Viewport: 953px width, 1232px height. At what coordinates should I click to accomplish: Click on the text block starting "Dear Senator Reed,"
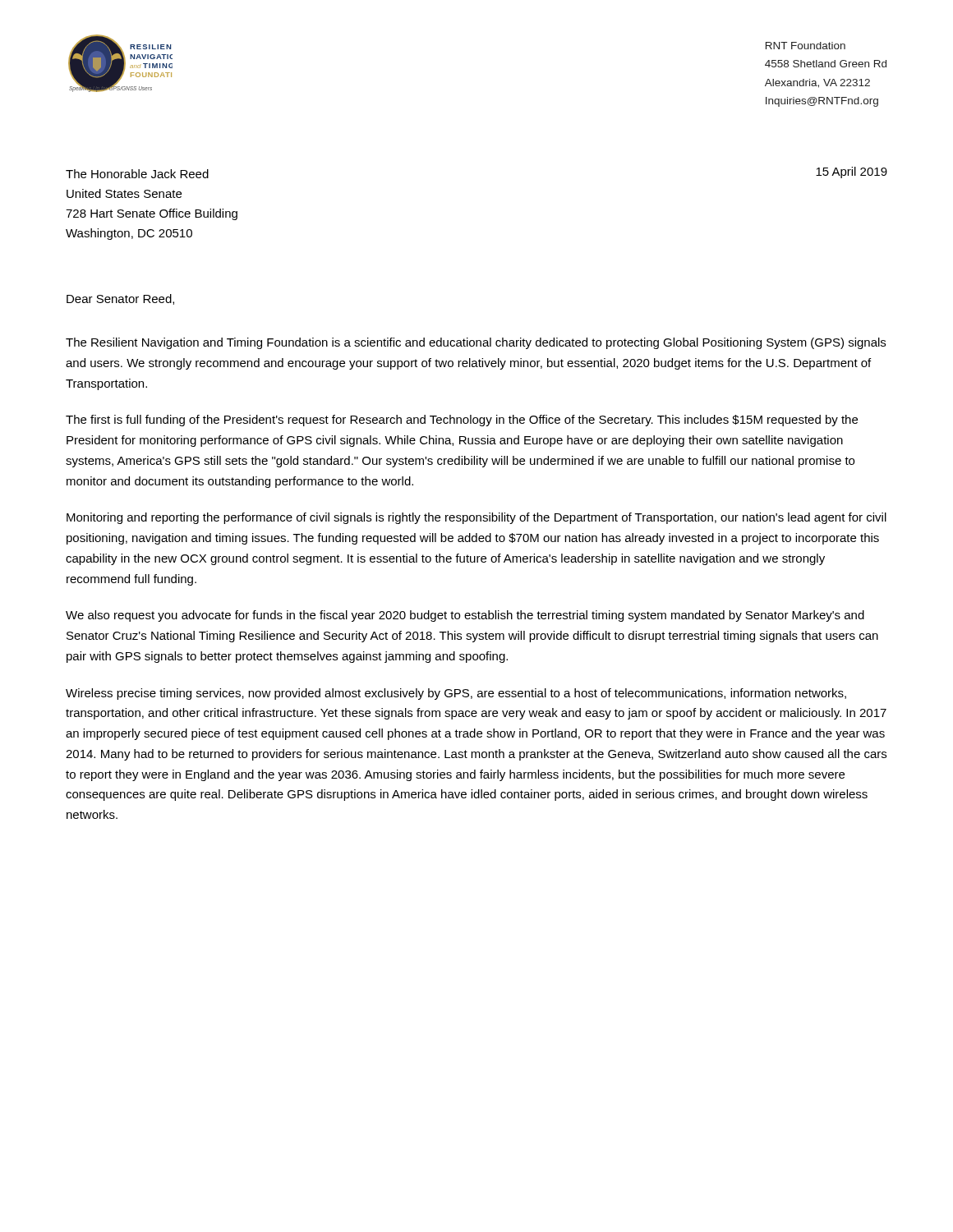pos(121,299)
